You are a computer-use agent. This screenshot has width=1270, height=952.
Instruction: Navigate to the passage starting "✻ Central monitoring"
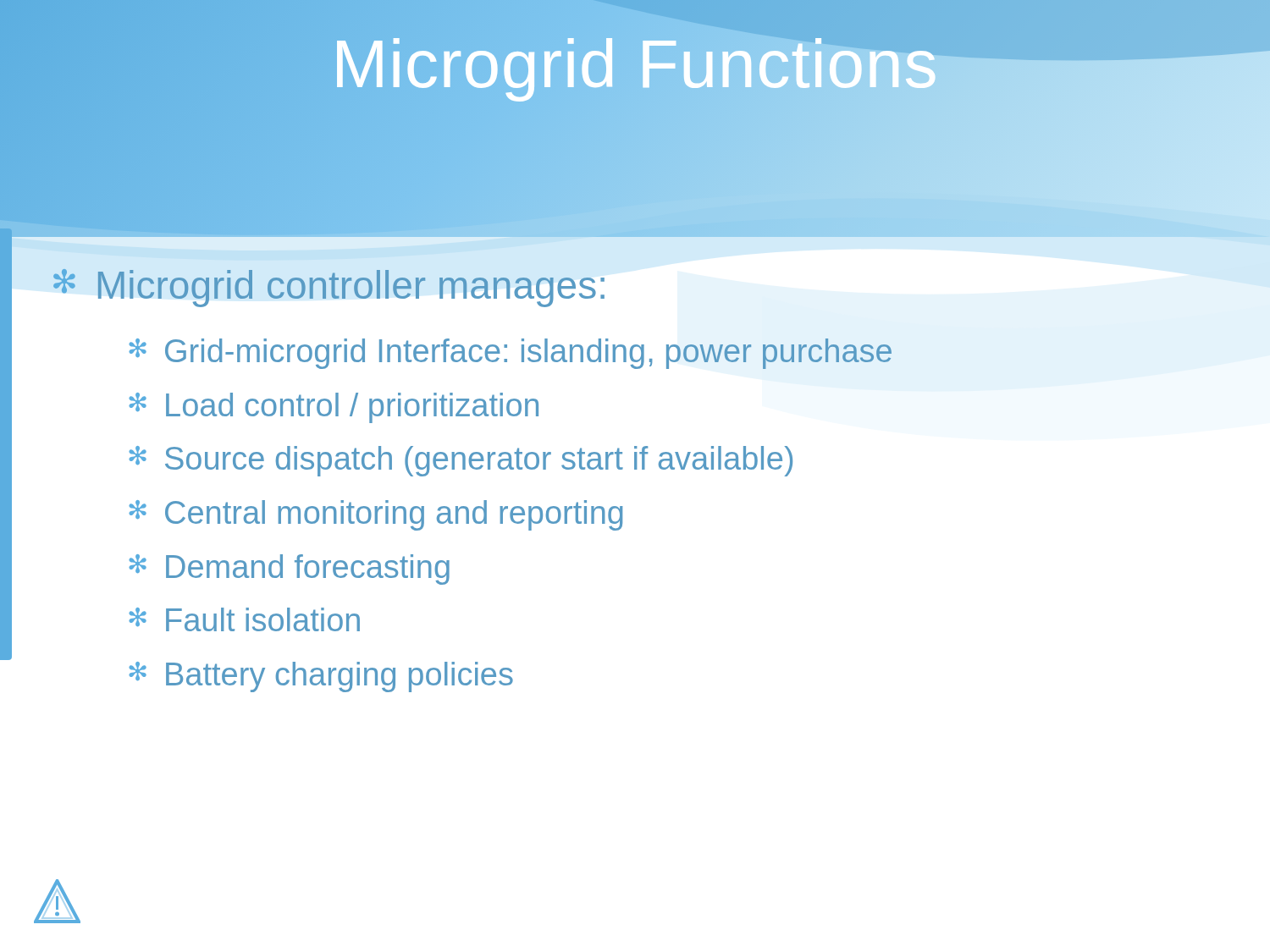click(x=376, y=513)
